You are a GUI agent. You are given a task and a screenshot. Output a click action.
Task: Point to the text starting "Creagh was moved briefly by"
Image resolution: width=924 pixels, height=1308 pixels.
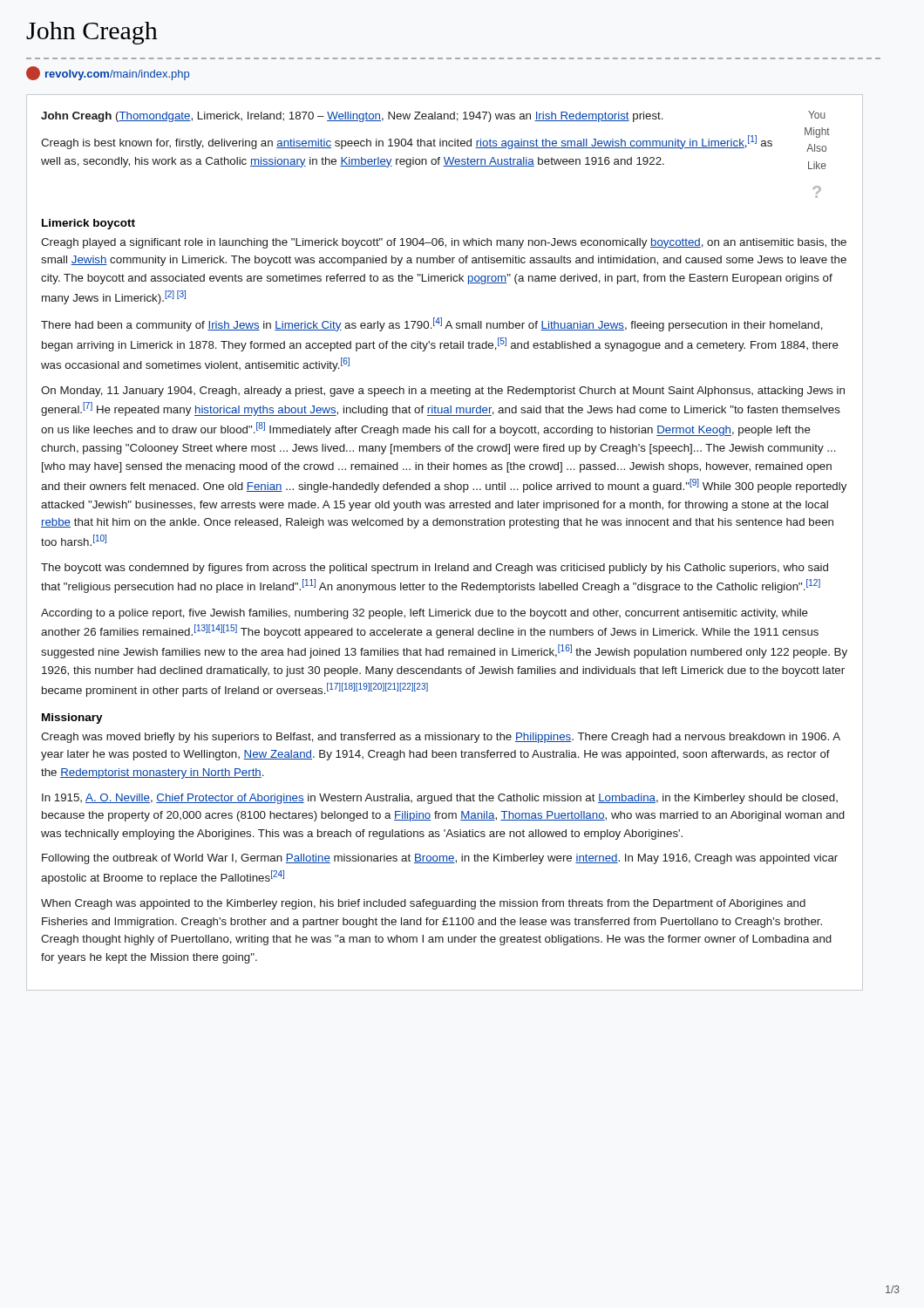coord(440,754)
